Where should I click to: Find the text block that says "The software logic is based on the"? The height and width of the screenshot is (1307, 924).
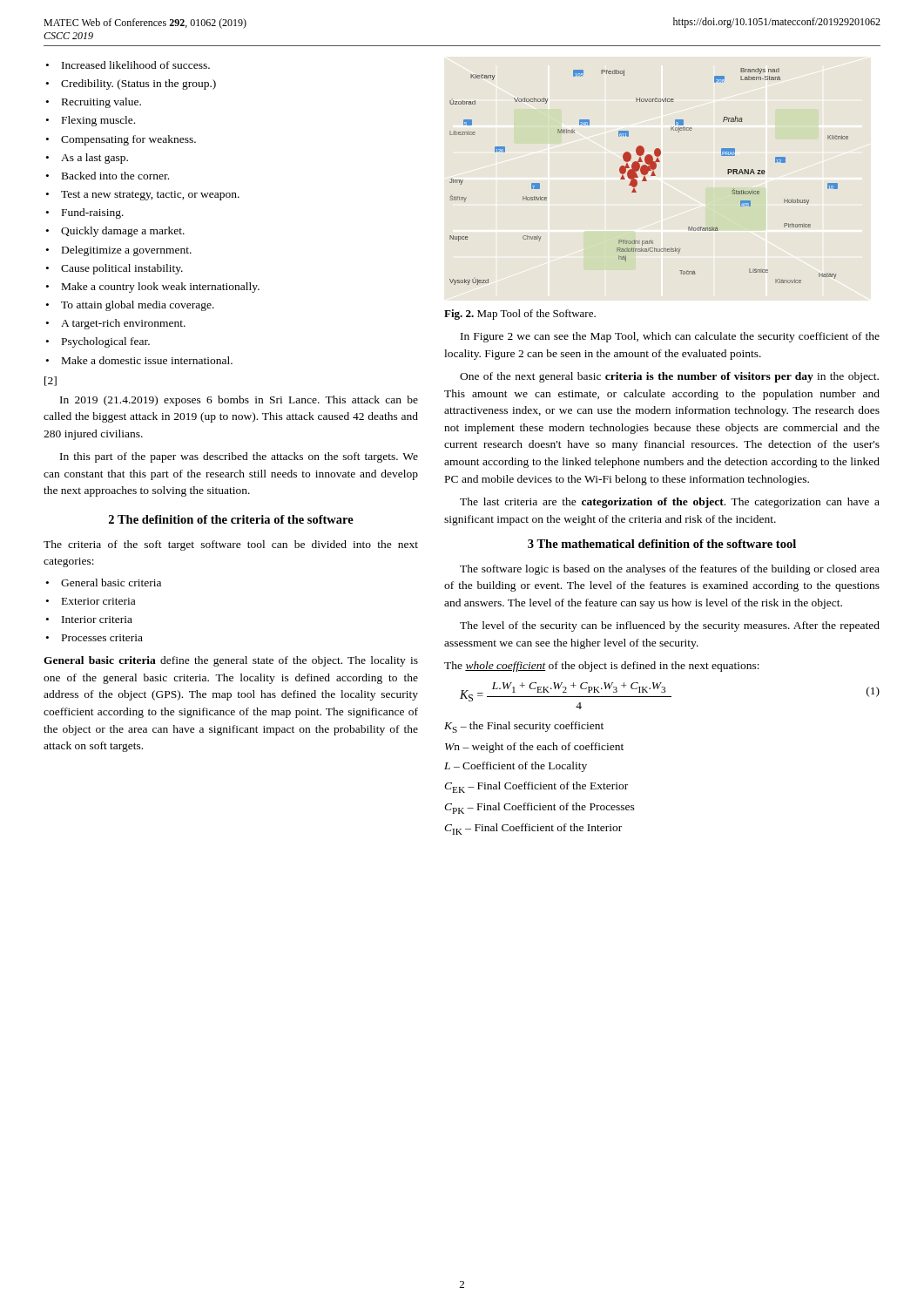click(x=662, y=585)
